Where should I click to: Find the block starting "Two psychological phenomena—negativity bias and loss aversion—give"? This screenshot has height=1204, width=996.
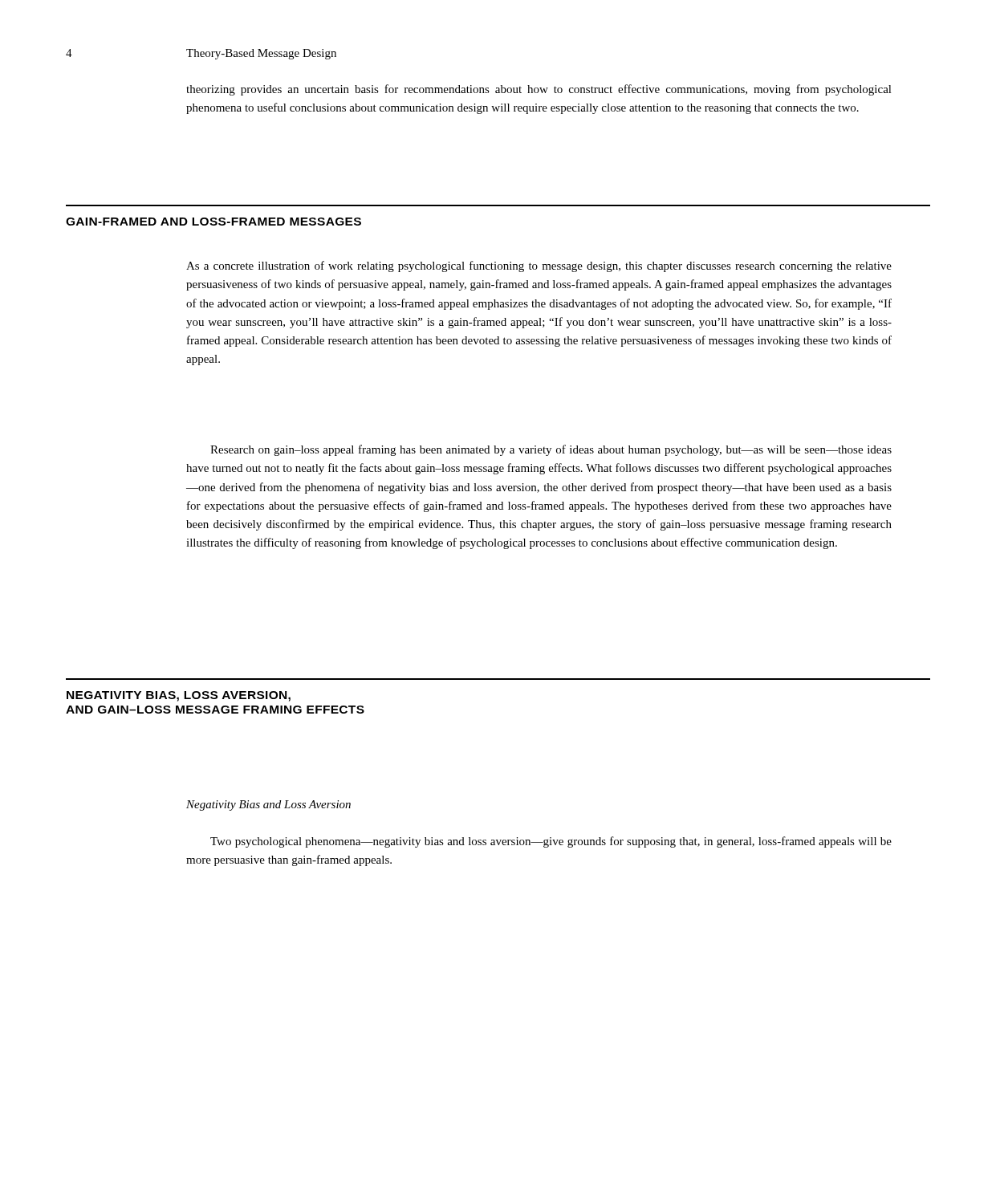click(539, 851)
